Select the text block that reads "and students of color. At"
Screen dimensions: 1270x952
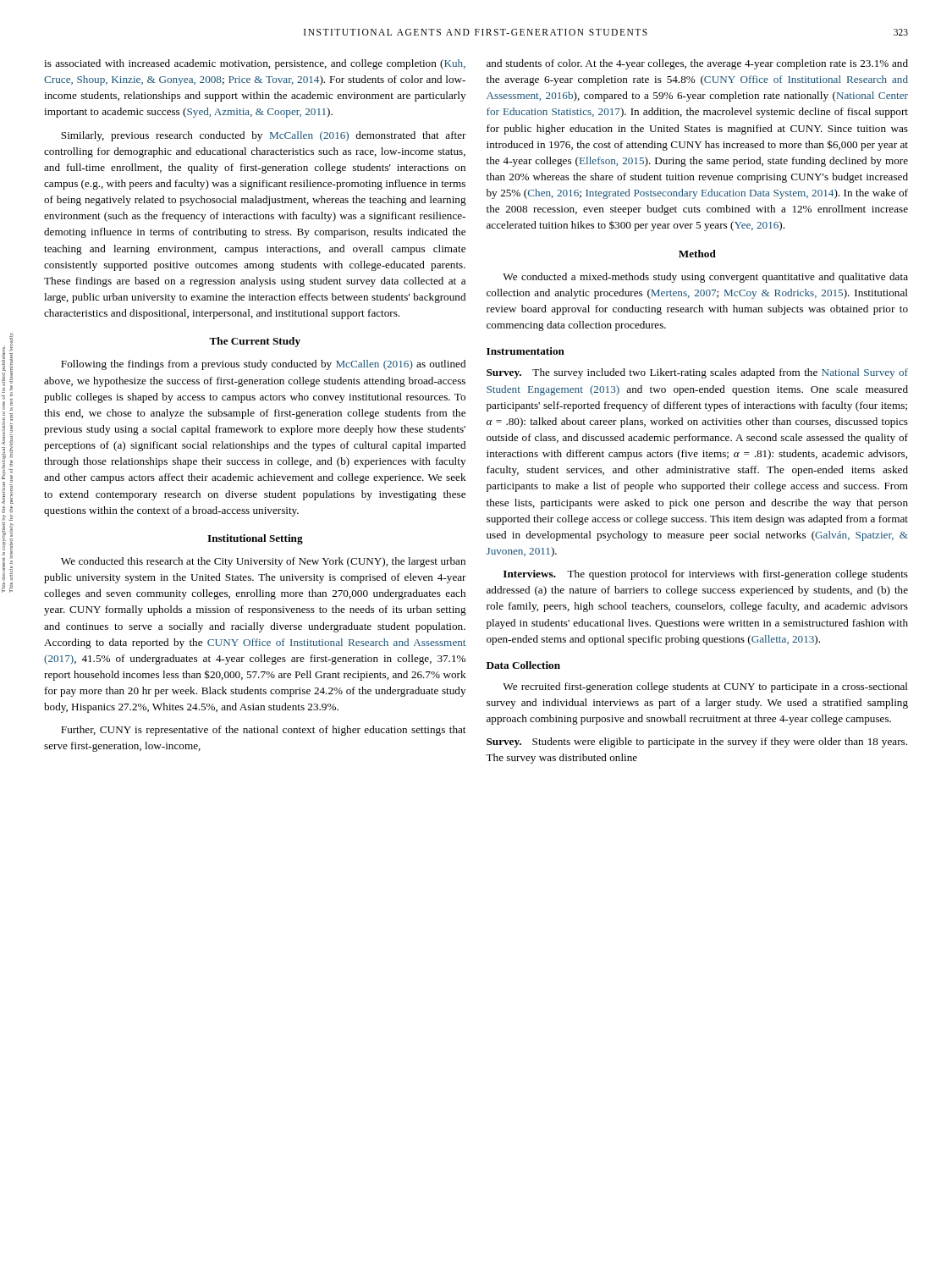click(x=697, y=144)
